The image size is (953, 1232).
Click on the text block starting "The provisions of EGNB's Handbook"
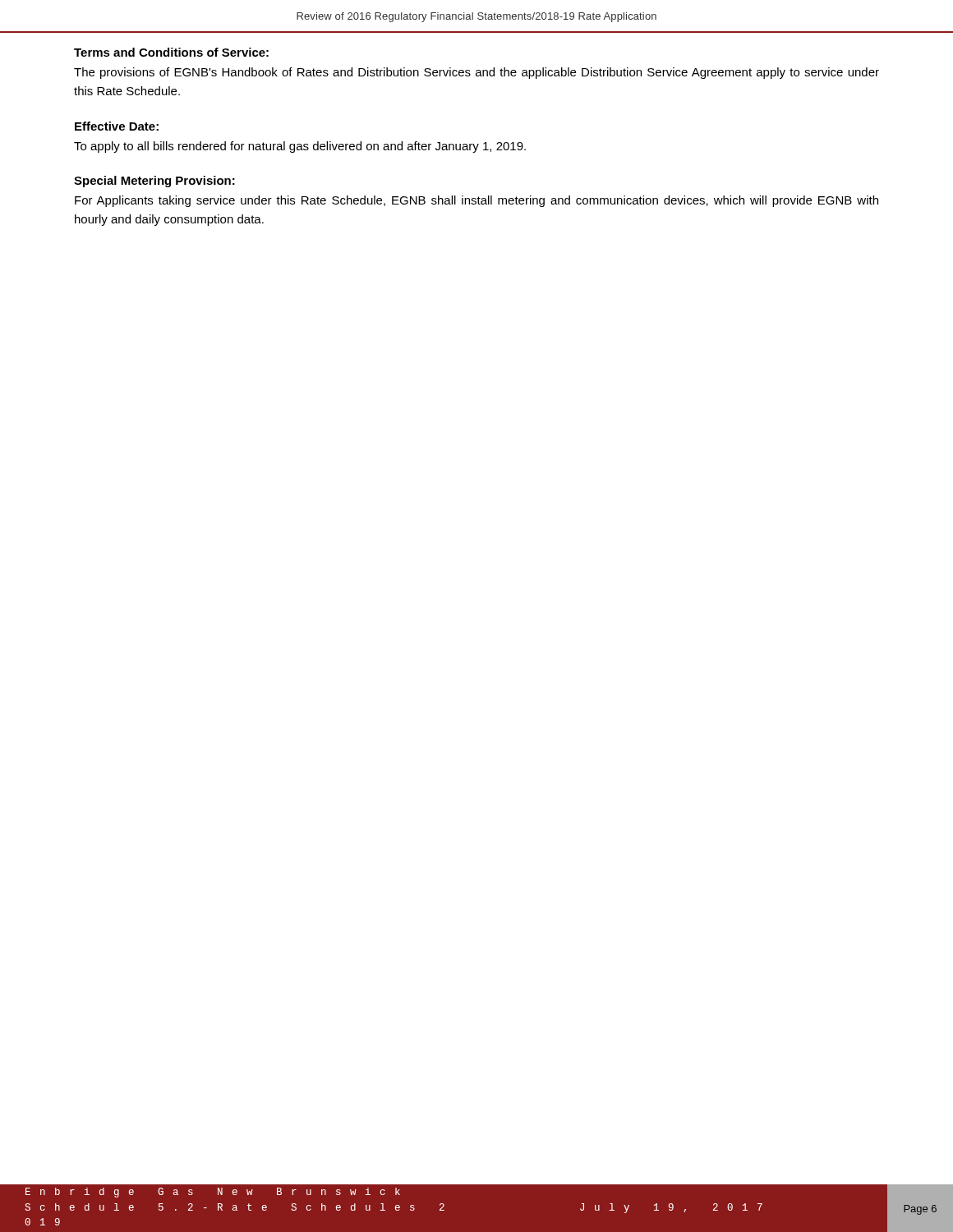pyautogui.click(x=476, y=81)
